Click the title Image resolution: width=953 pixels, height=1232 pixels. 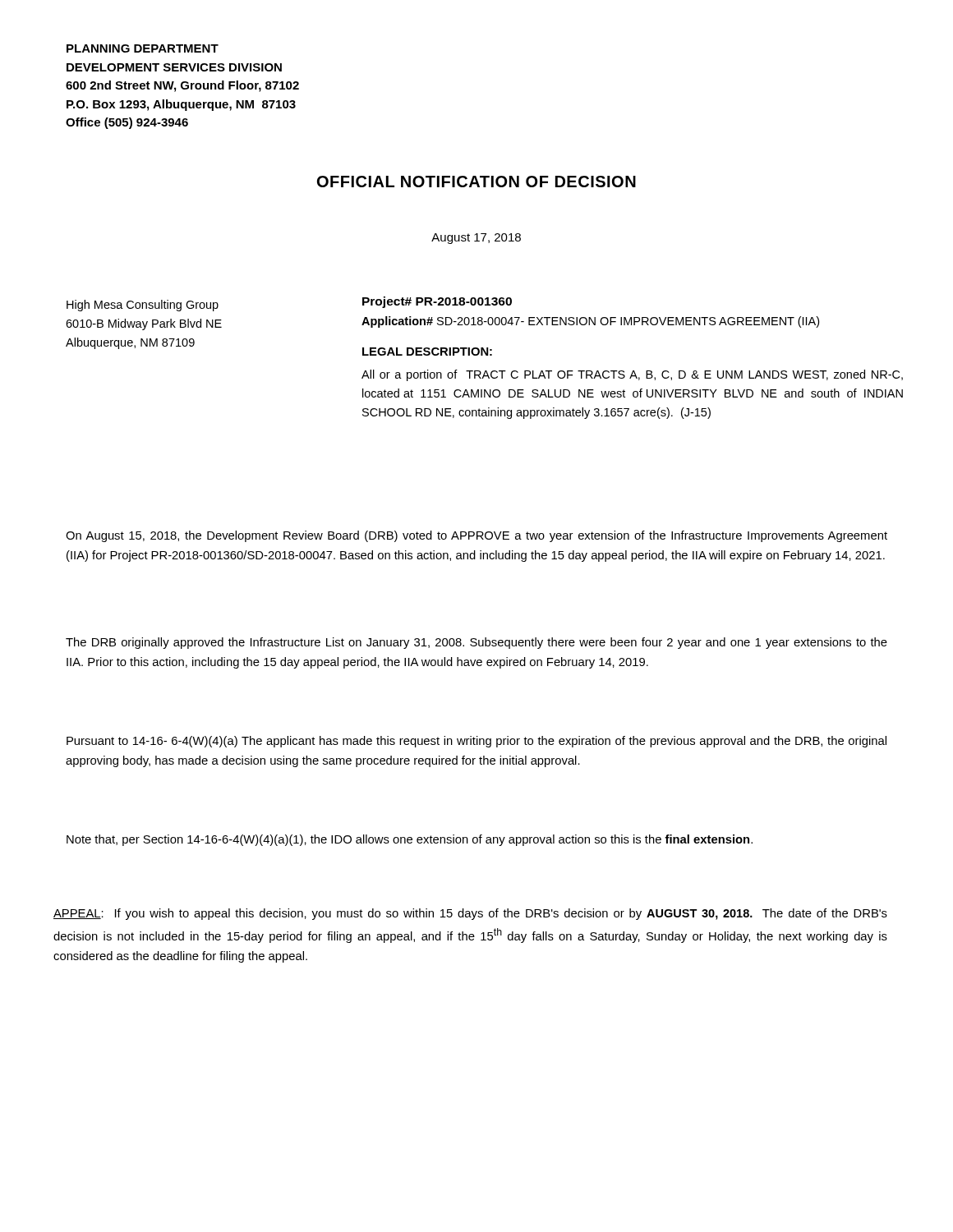point(476,182)
